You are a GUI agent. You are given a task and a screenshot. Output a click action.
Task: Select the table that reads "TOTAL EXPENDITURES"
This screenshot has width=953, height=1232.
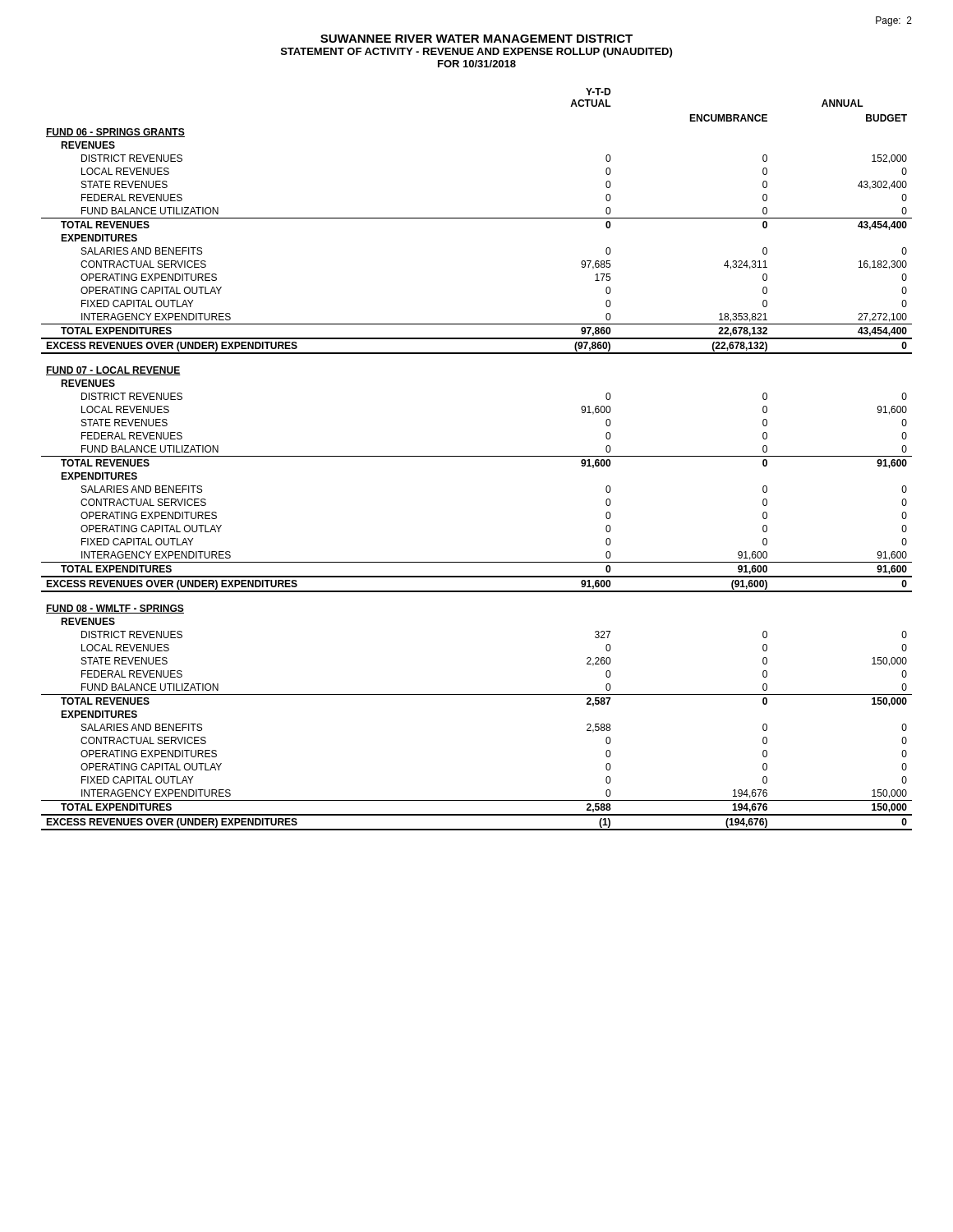click(x=476, y=458)
